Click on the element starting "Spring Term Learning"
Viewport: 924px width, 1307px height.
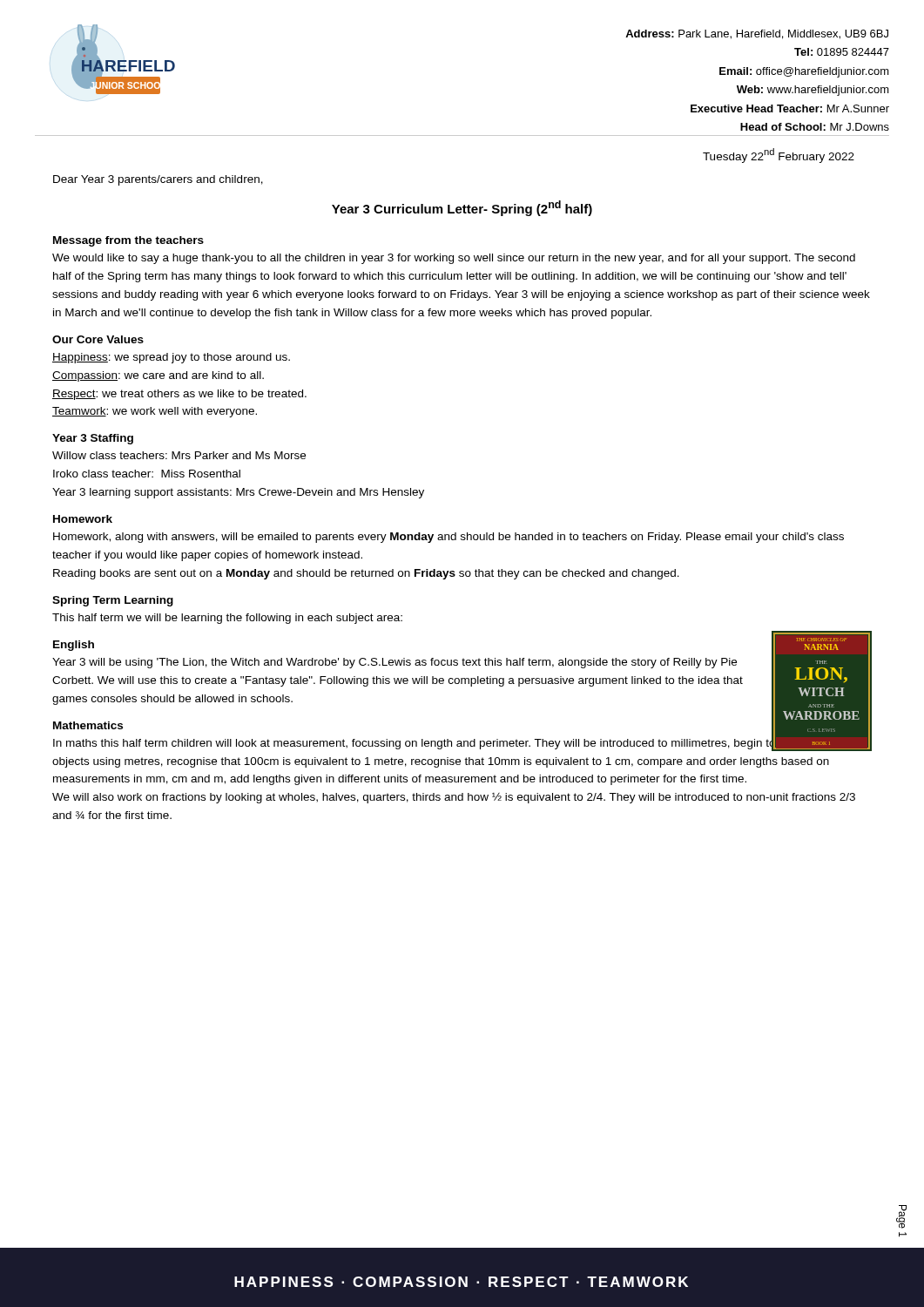113,600
